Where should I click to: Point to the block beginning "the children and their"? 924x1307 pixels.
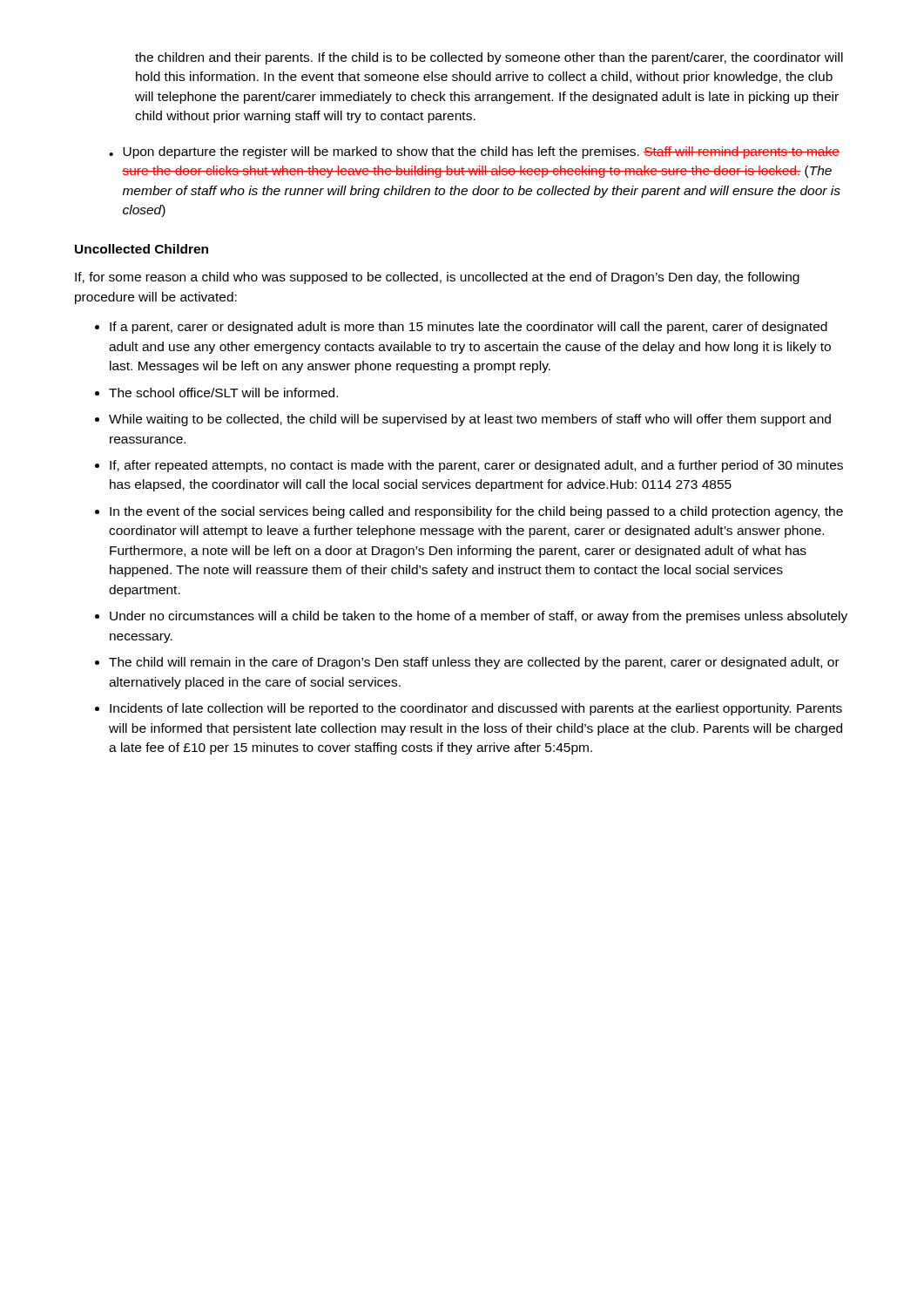click(489, 86)
